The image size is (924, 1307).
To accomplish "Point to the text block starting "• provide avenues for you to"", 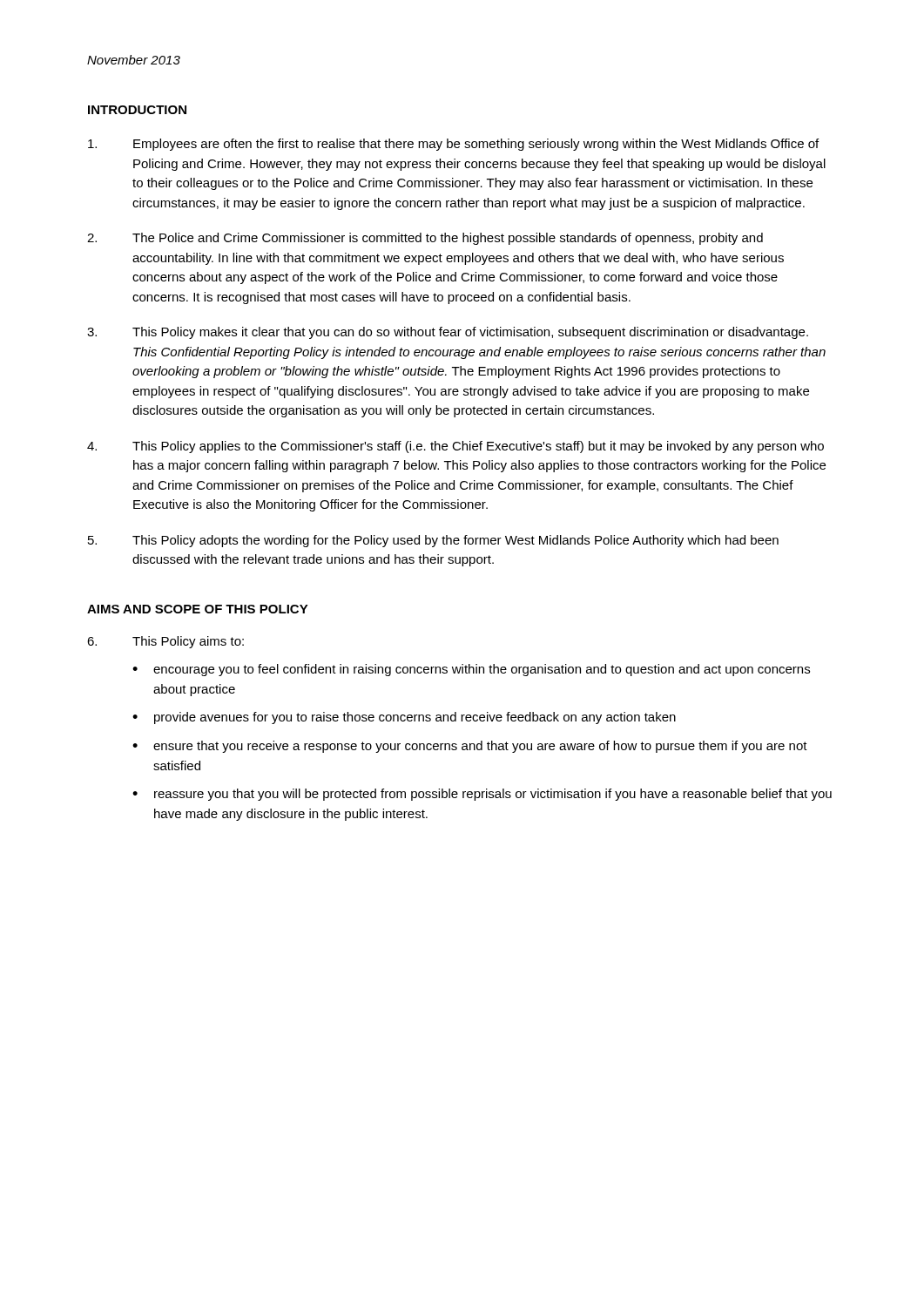I will (x=485, y=718).
